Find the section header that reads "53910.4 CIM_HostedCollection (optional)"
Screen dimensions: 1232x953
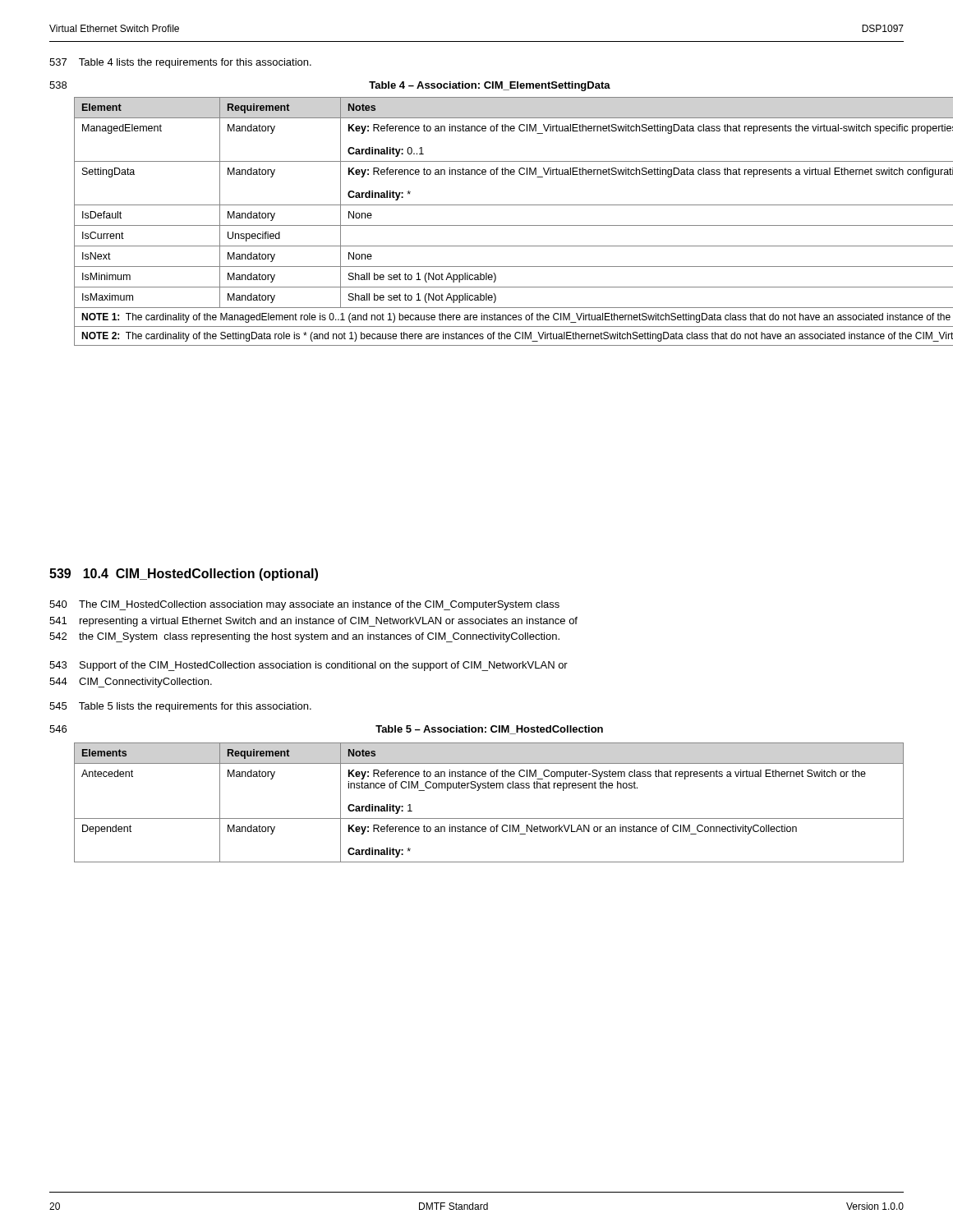coord(184,574)
